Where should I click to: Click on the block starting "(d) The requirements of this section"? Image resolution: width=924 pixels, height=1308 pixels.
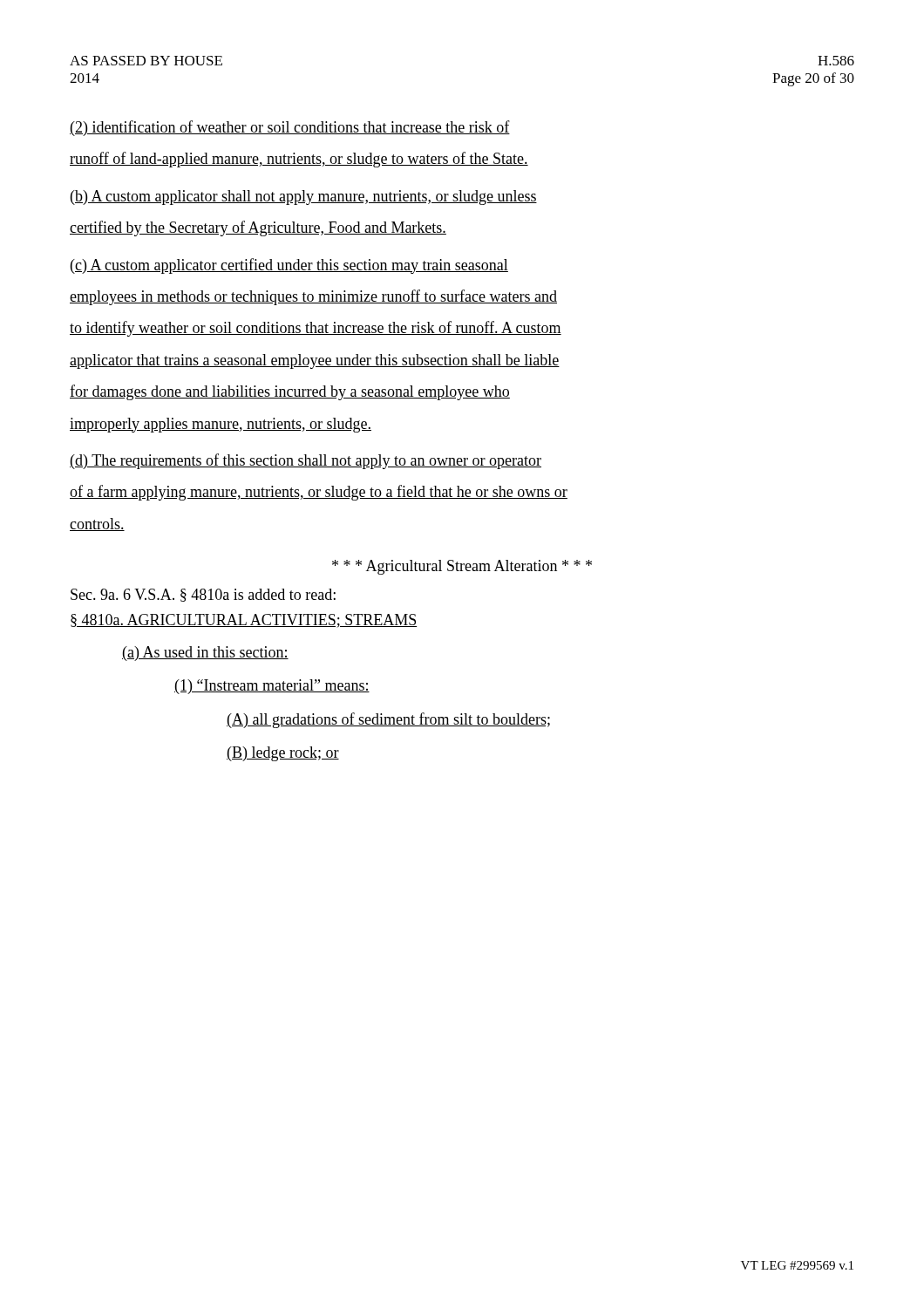(462, 492)
